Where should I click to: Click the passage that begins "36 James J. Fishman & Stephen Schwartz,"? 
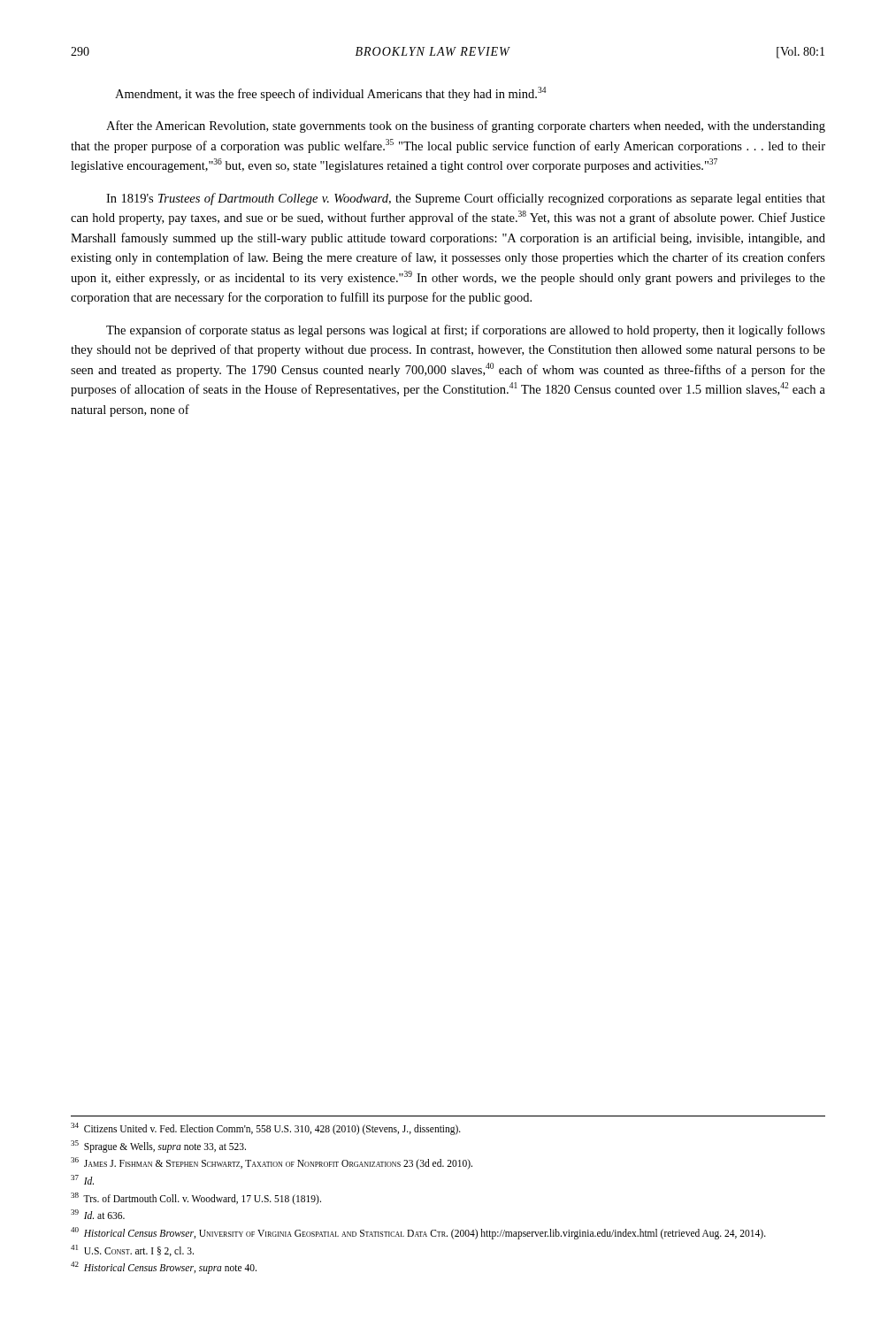pyautogui.click(x=272, y=1163)
